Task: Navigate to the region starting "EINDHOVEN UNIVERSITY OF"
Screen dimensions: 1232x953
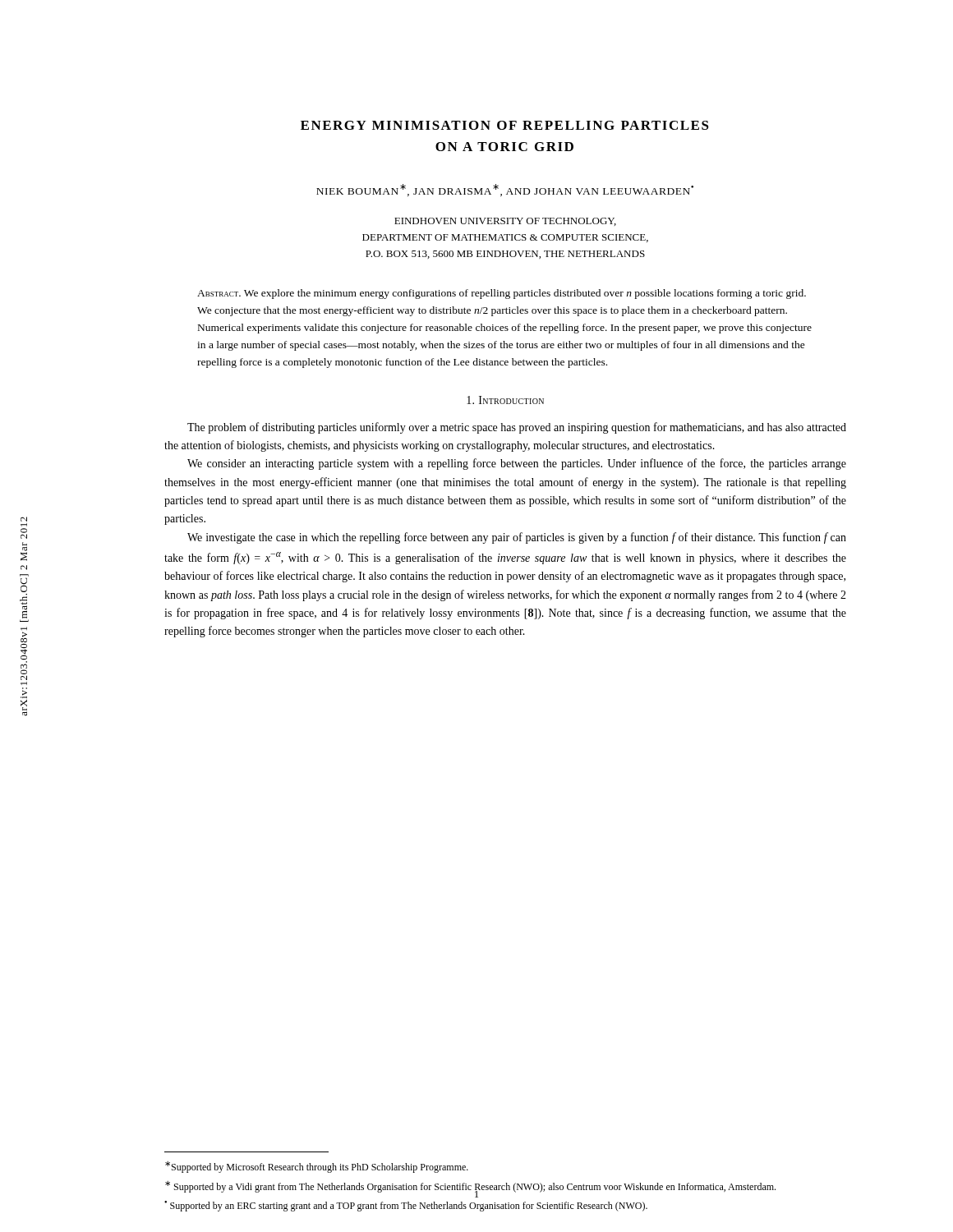Action: tap(505, 237)
